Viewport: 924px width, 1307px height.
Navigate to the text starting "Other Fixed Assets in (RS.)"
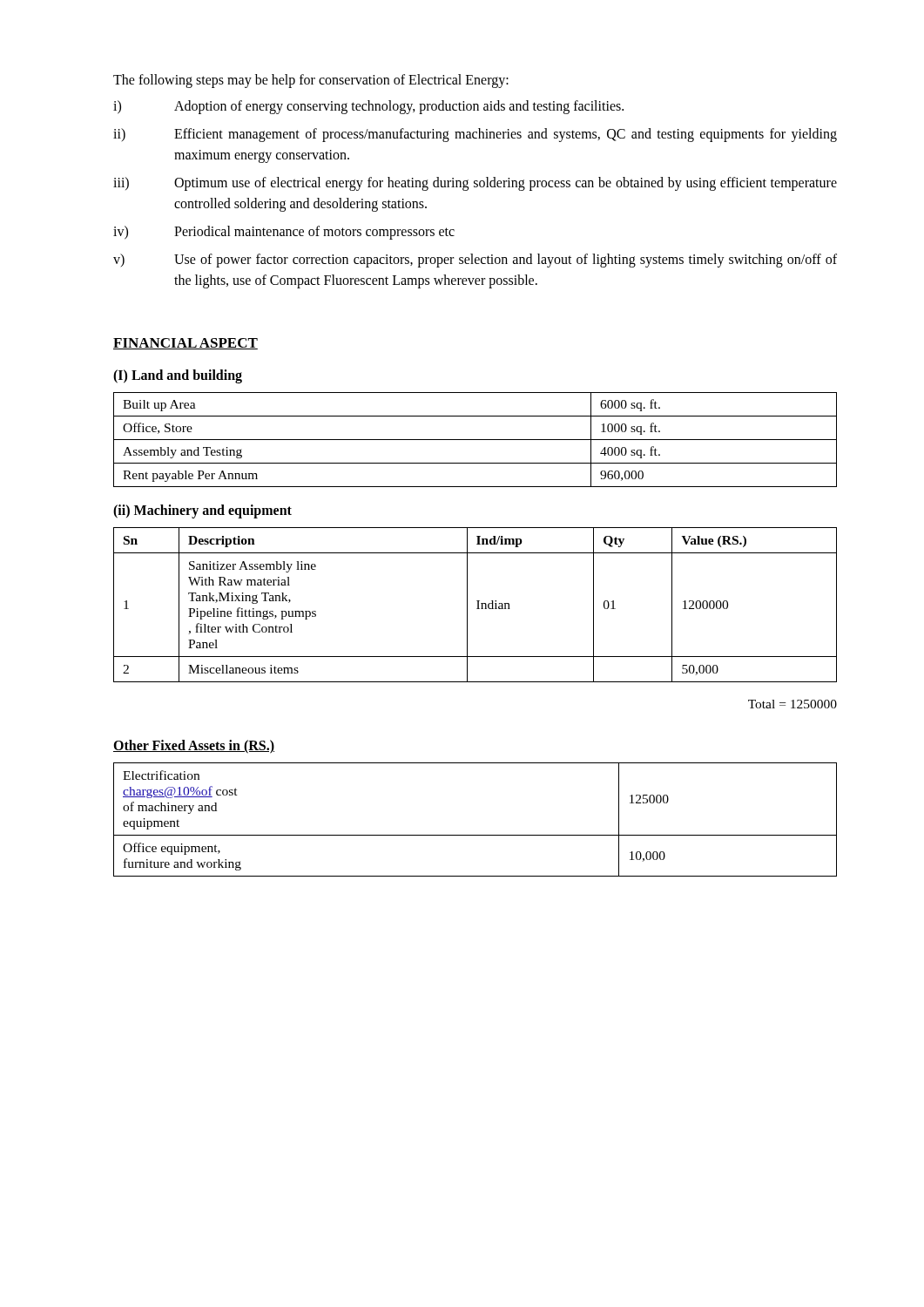pyautogui.click(x=194, y=745)
